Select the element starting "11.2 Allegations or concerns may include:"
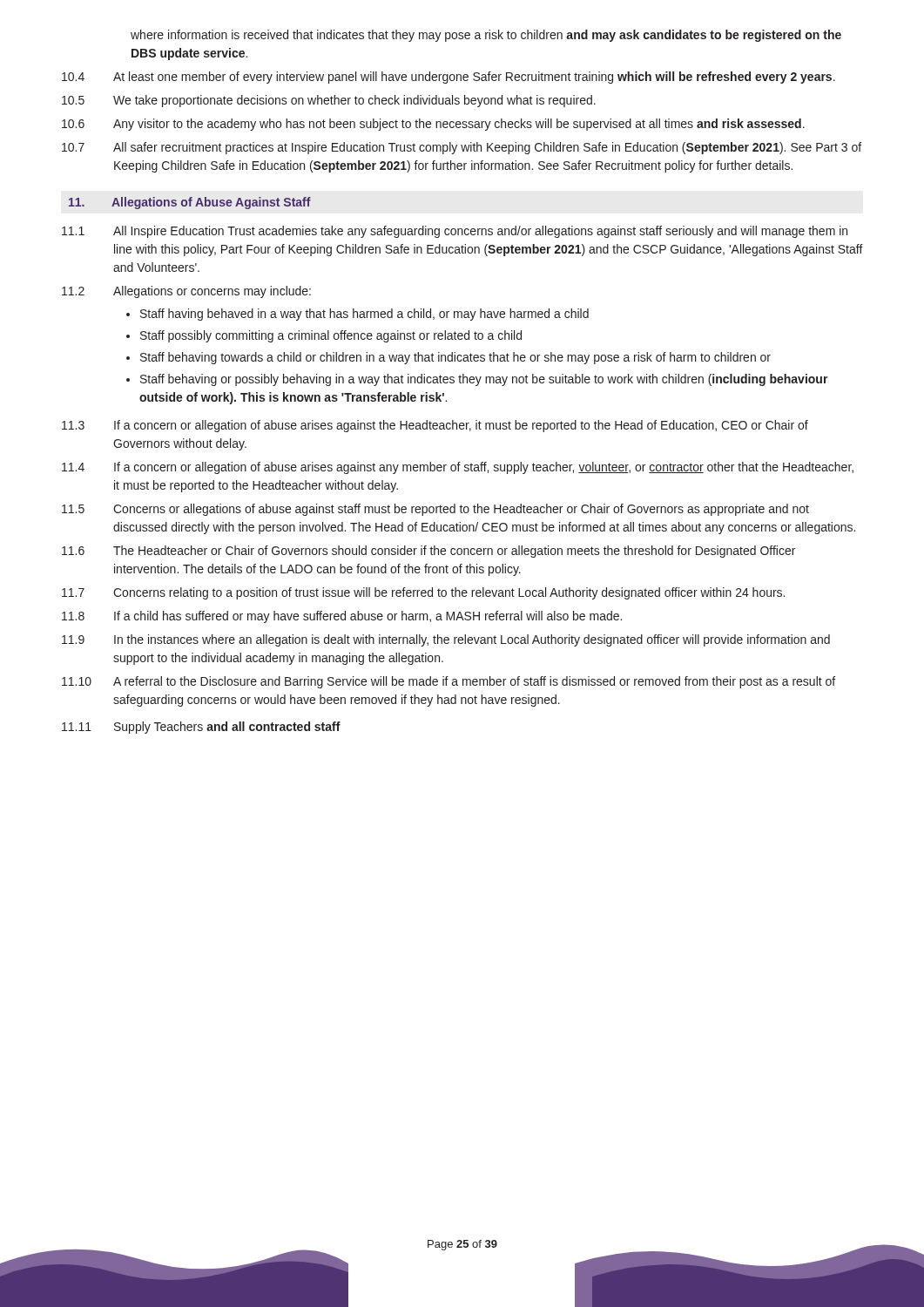924x1307 pixels. click(x=462, y=347)
